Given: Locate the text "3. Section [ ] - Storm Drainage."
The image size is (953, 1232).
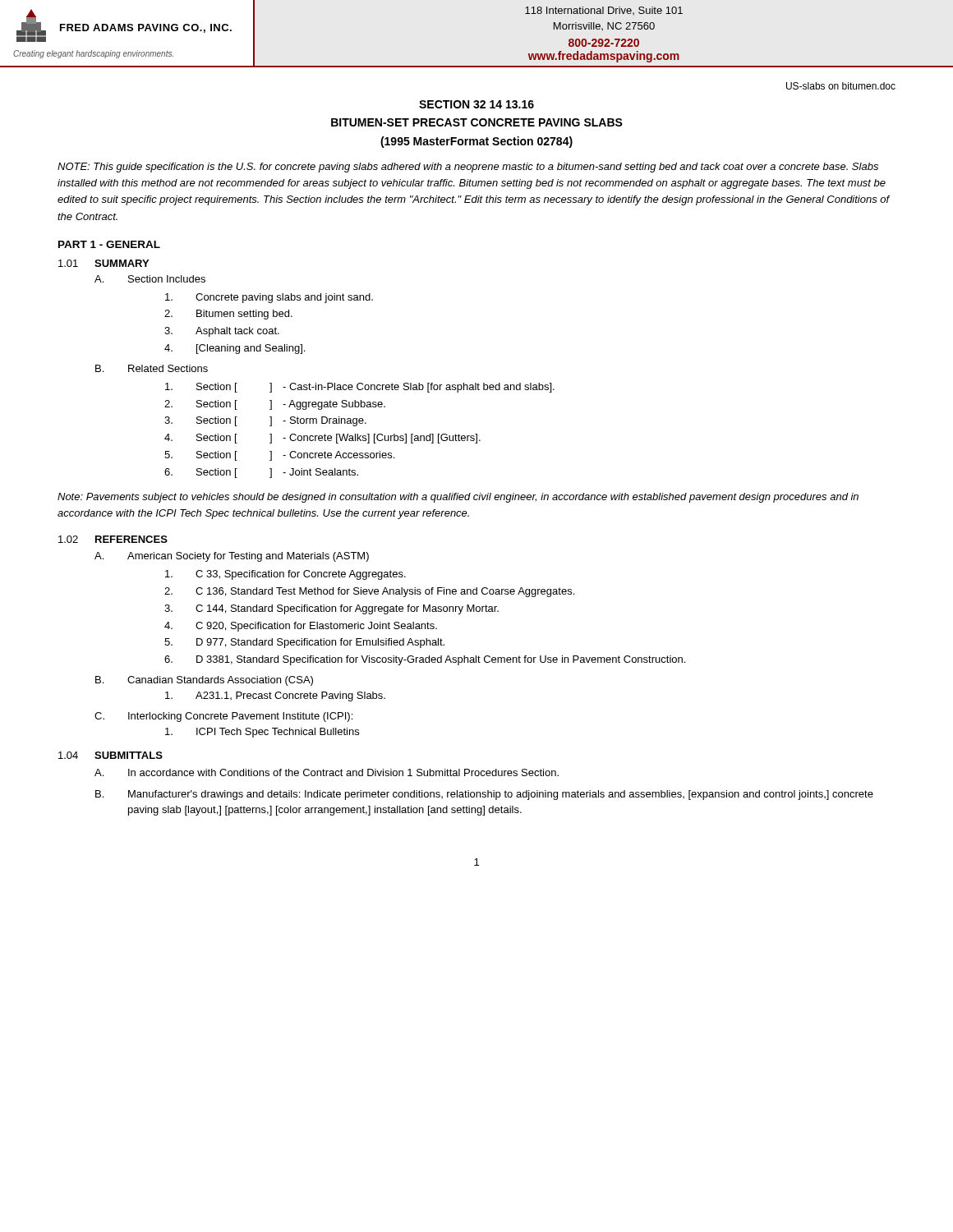Looking at the screenshot, I should (x=266, y=421).
